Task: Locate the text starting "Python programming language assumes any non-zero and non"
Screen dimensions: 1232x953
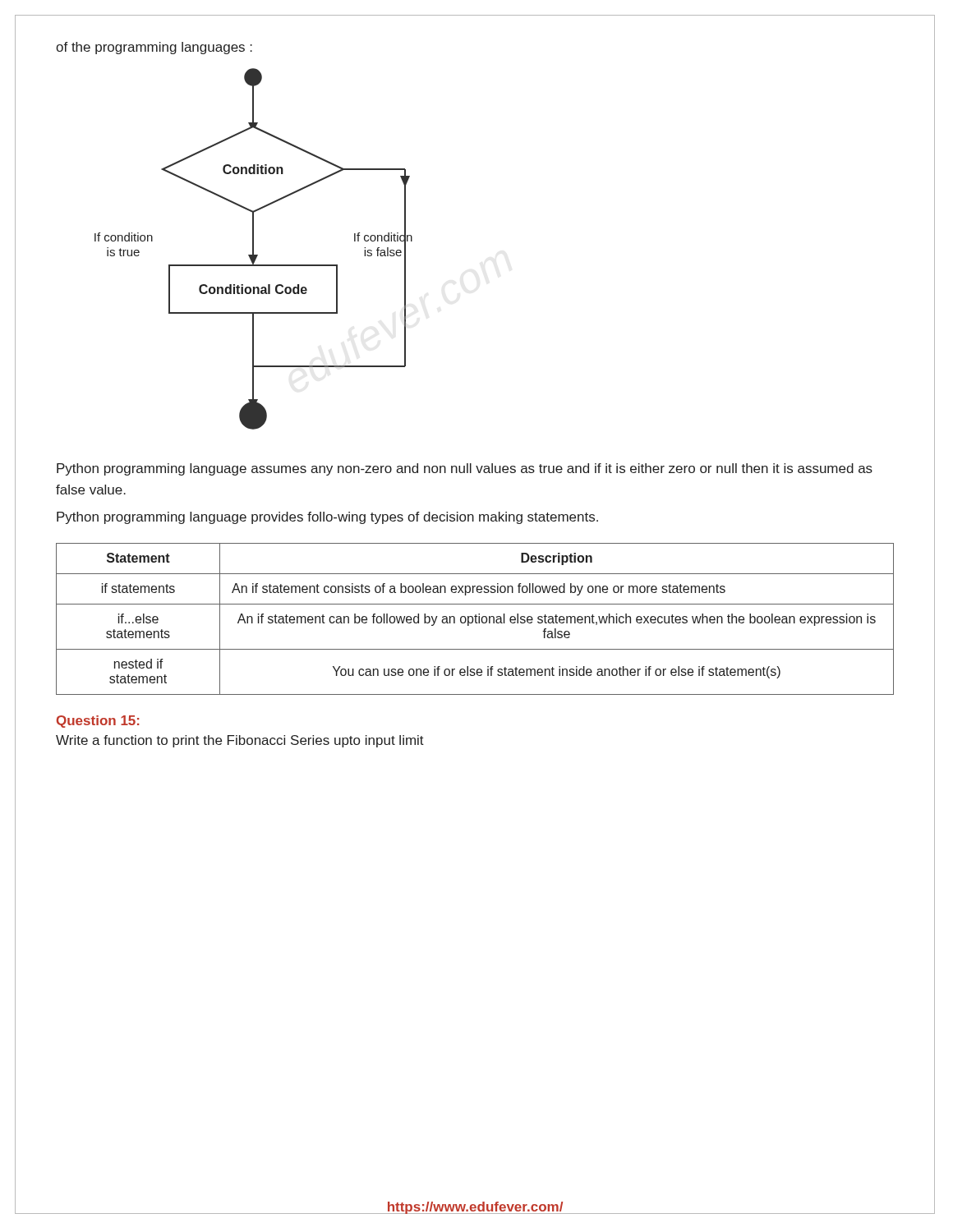Action: [464, 479]
